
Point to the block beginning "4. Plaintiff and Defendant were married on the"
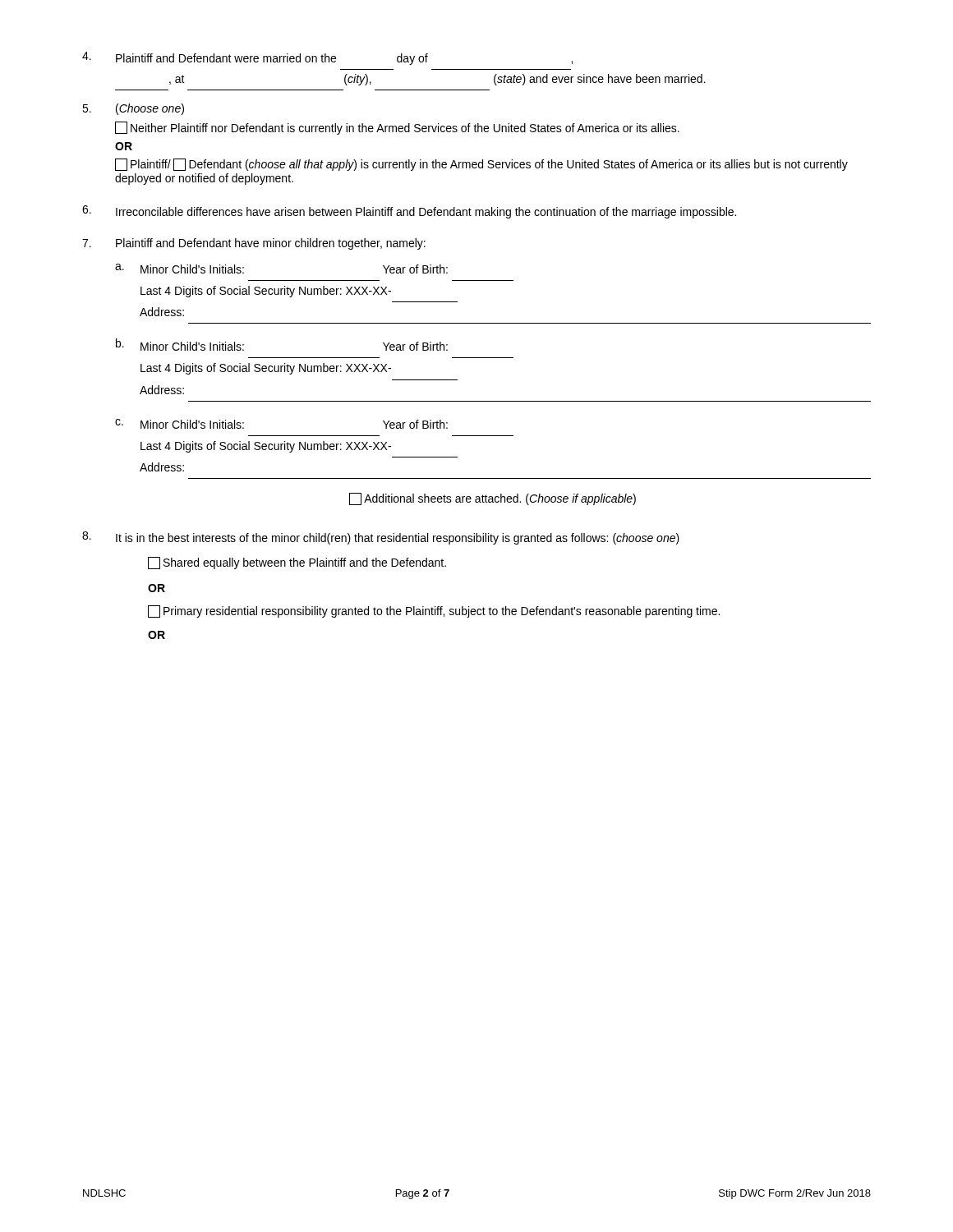click(476, 70)
